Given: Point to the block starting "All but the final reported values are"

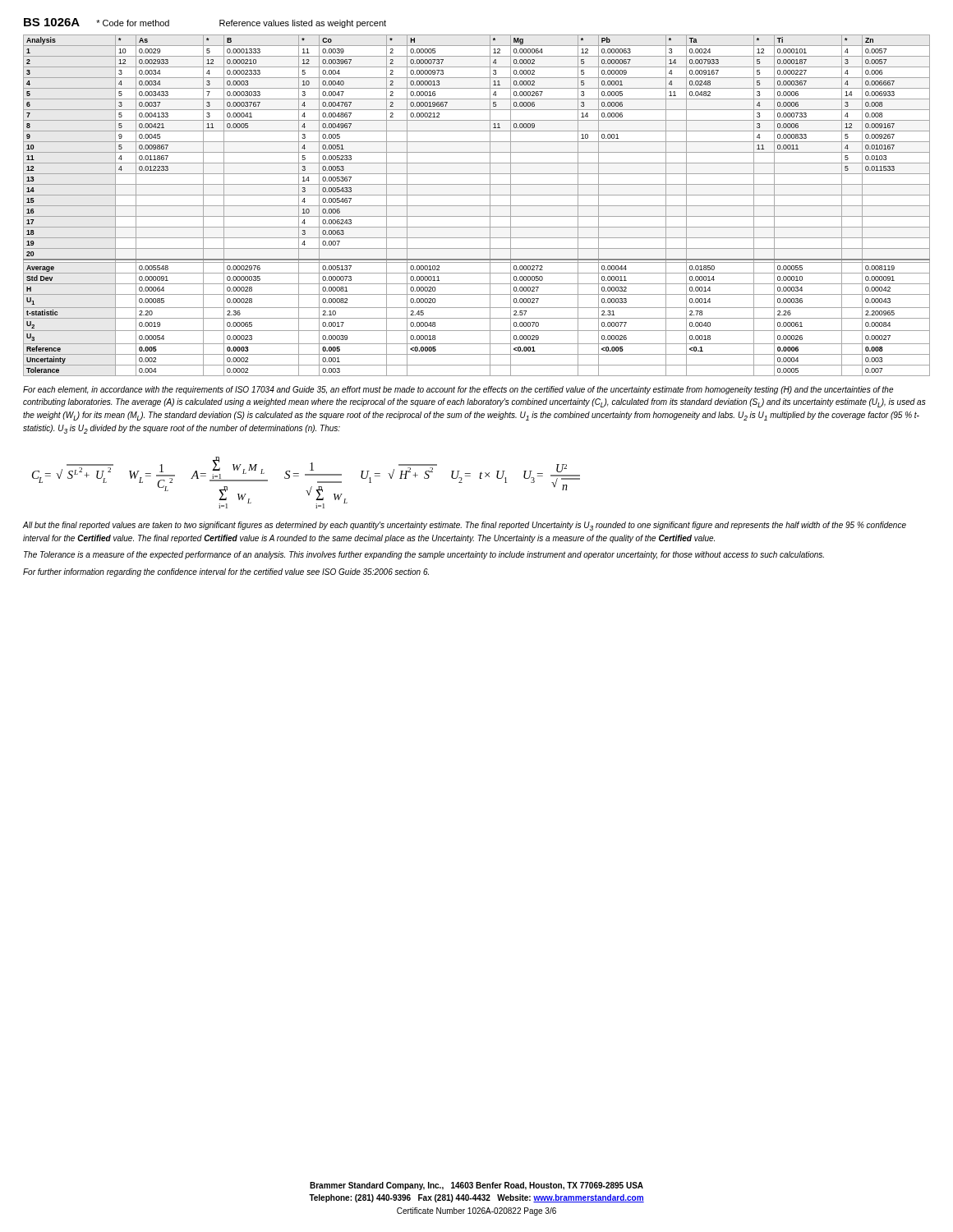Looking at the screenshot, I should (x=465, y=532).
